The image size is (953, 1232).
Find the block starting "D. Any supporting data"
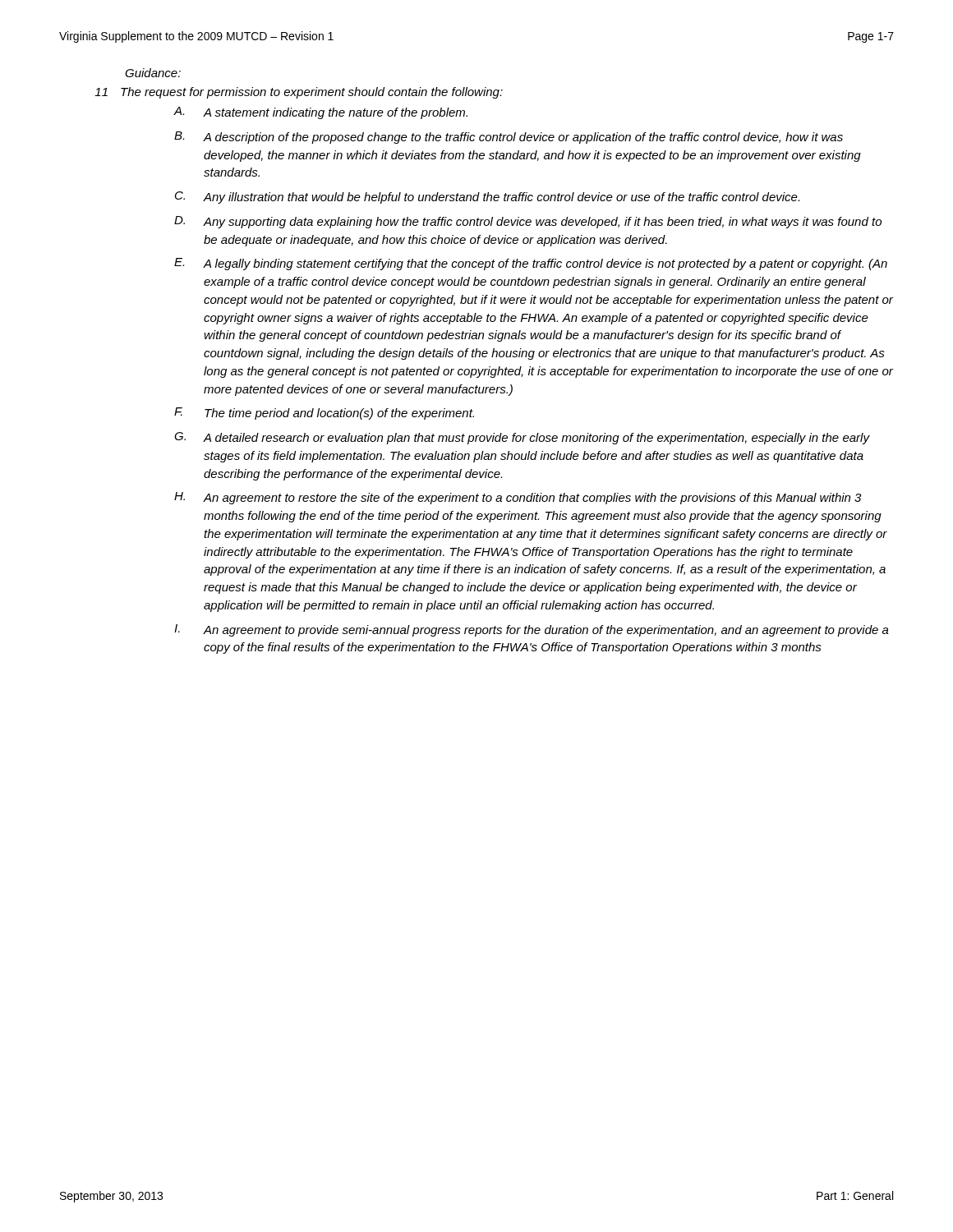pos(534,230)
